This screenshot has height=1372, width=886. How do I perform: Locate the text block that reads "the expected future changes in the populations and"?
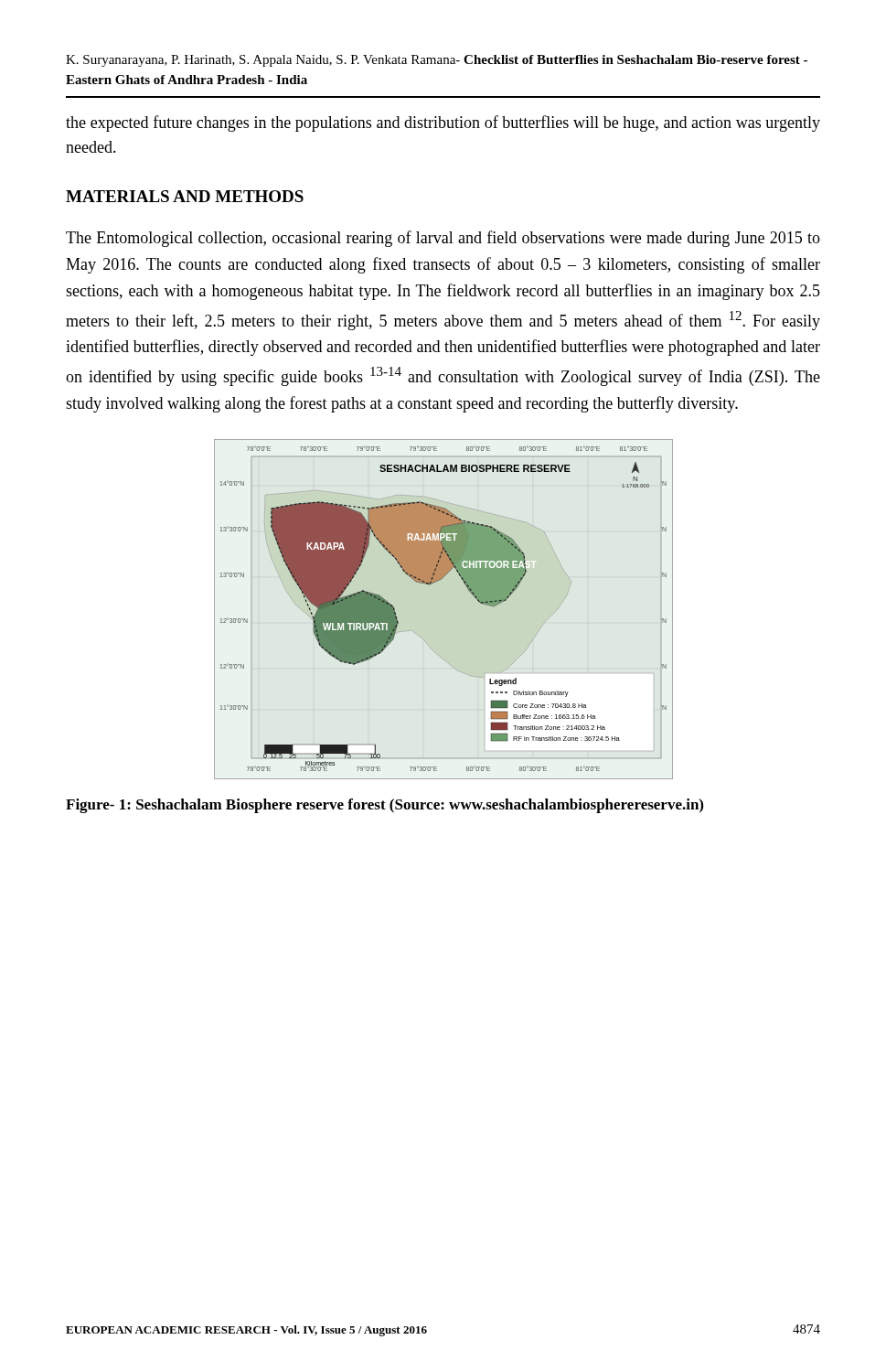pos(443,135)
